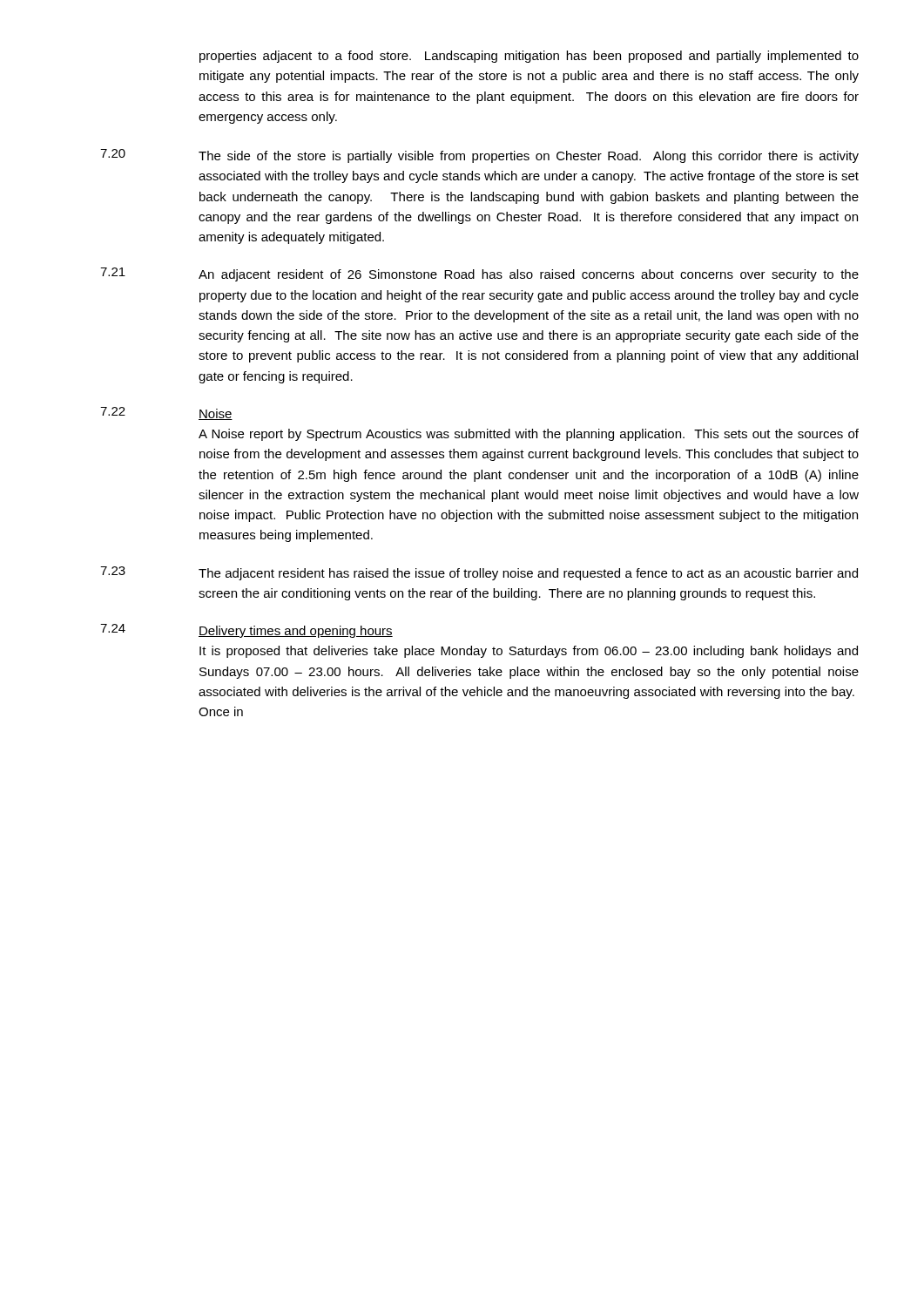
Task: Select the element starting "properties adjacent to a food store."
Action: pos(529,86)
